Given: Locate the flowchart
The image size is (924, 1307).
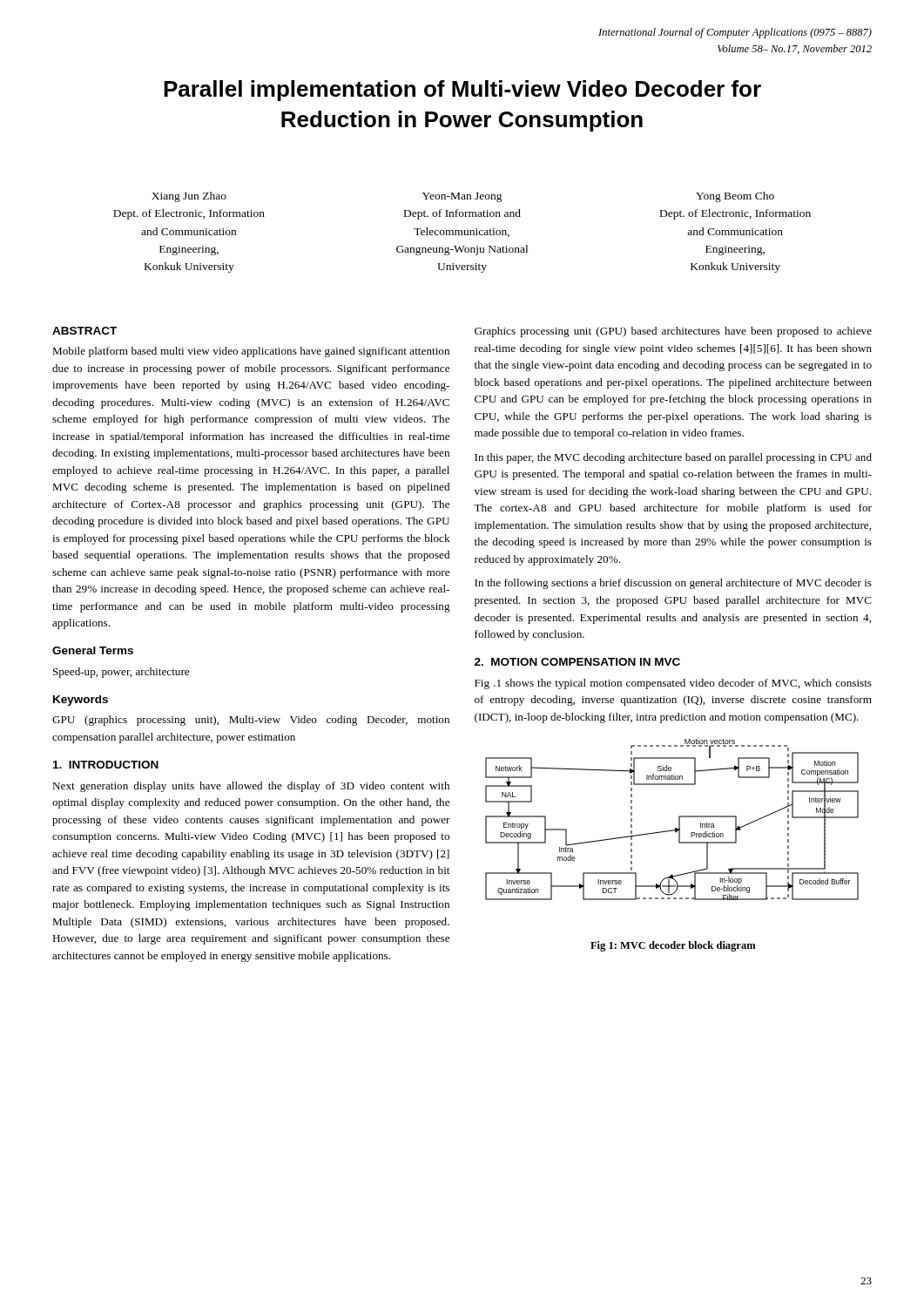Looking at the screenshot, I should [673, 844].
